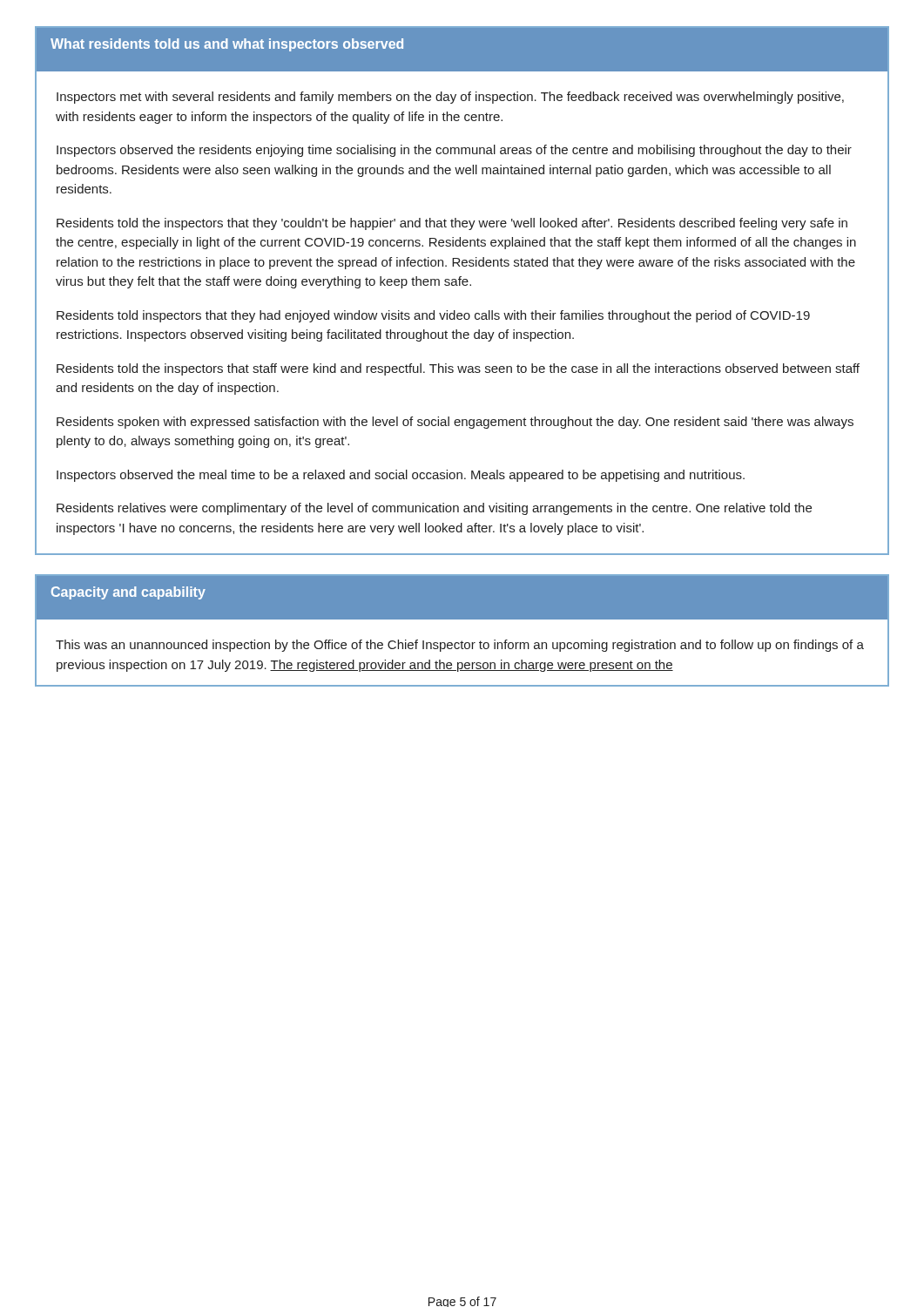Click on the region starting "Capacity and capability This was an unannounced inspection"

click(x=462, y=630)
